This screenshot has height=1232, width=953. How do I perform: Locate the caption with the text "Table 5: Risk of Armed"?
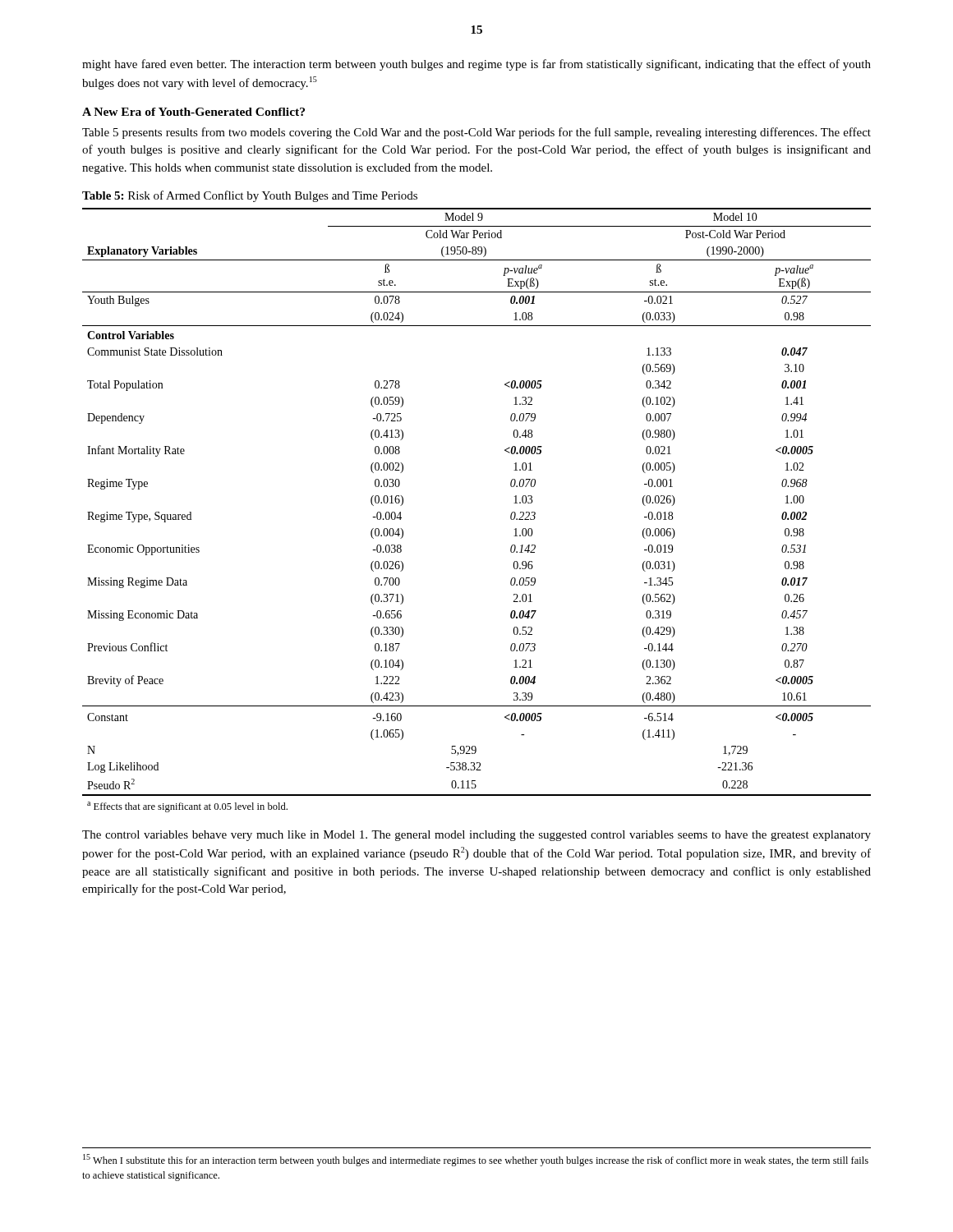point(250,195)
